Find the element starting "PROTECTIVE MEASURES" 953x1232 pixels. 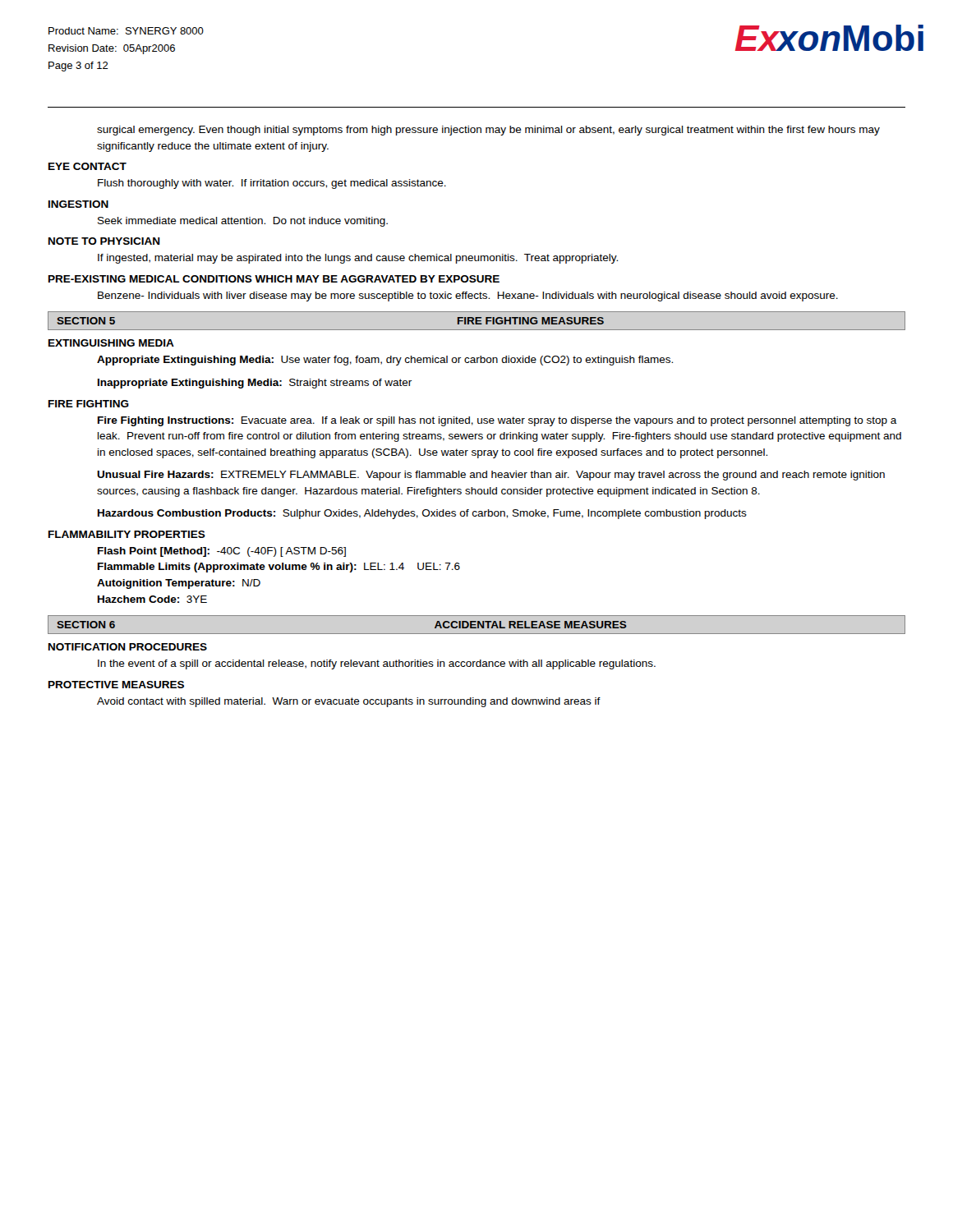116,684
